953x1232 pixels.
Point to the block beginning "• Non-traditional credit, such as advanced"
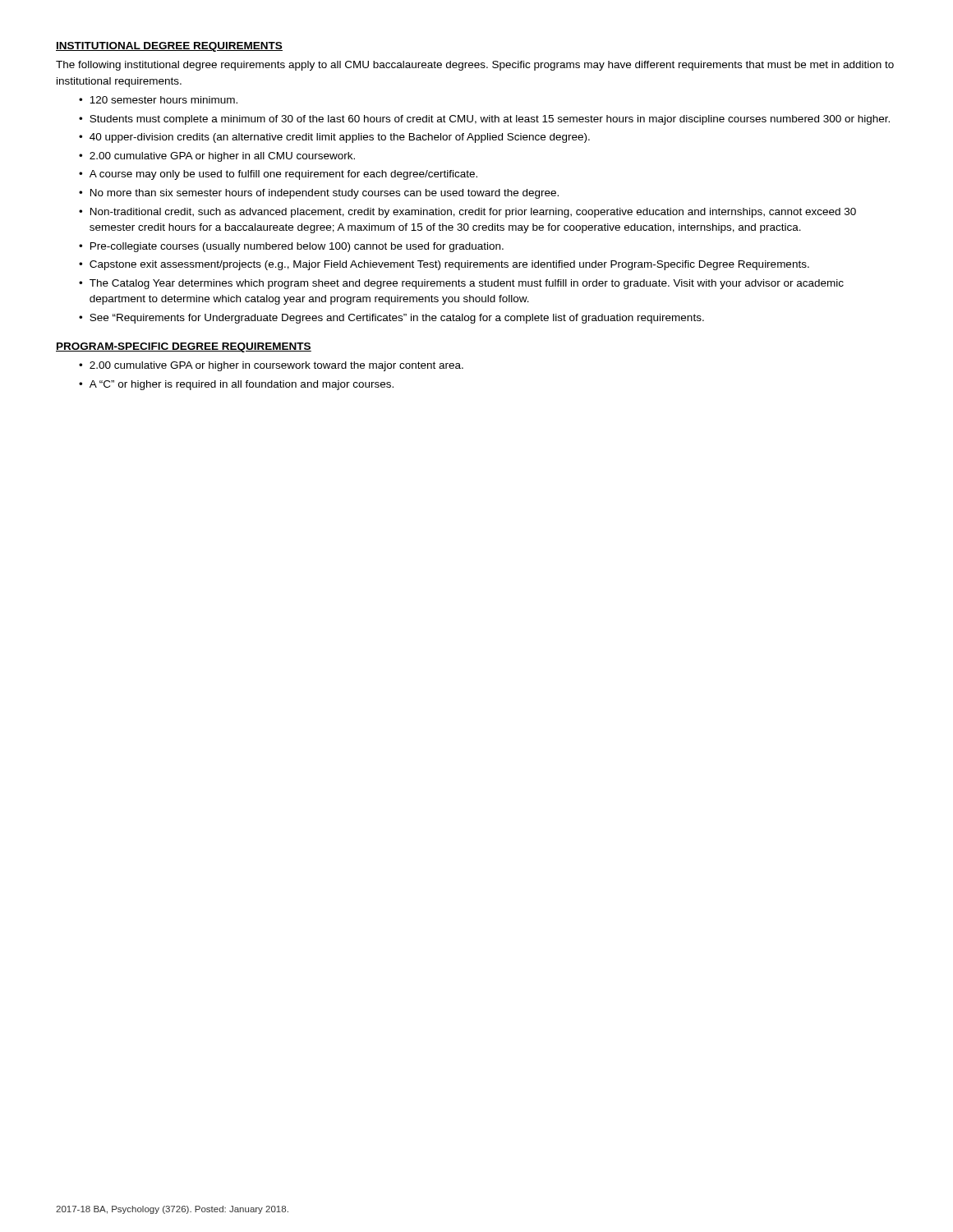(x=488, y=219)
